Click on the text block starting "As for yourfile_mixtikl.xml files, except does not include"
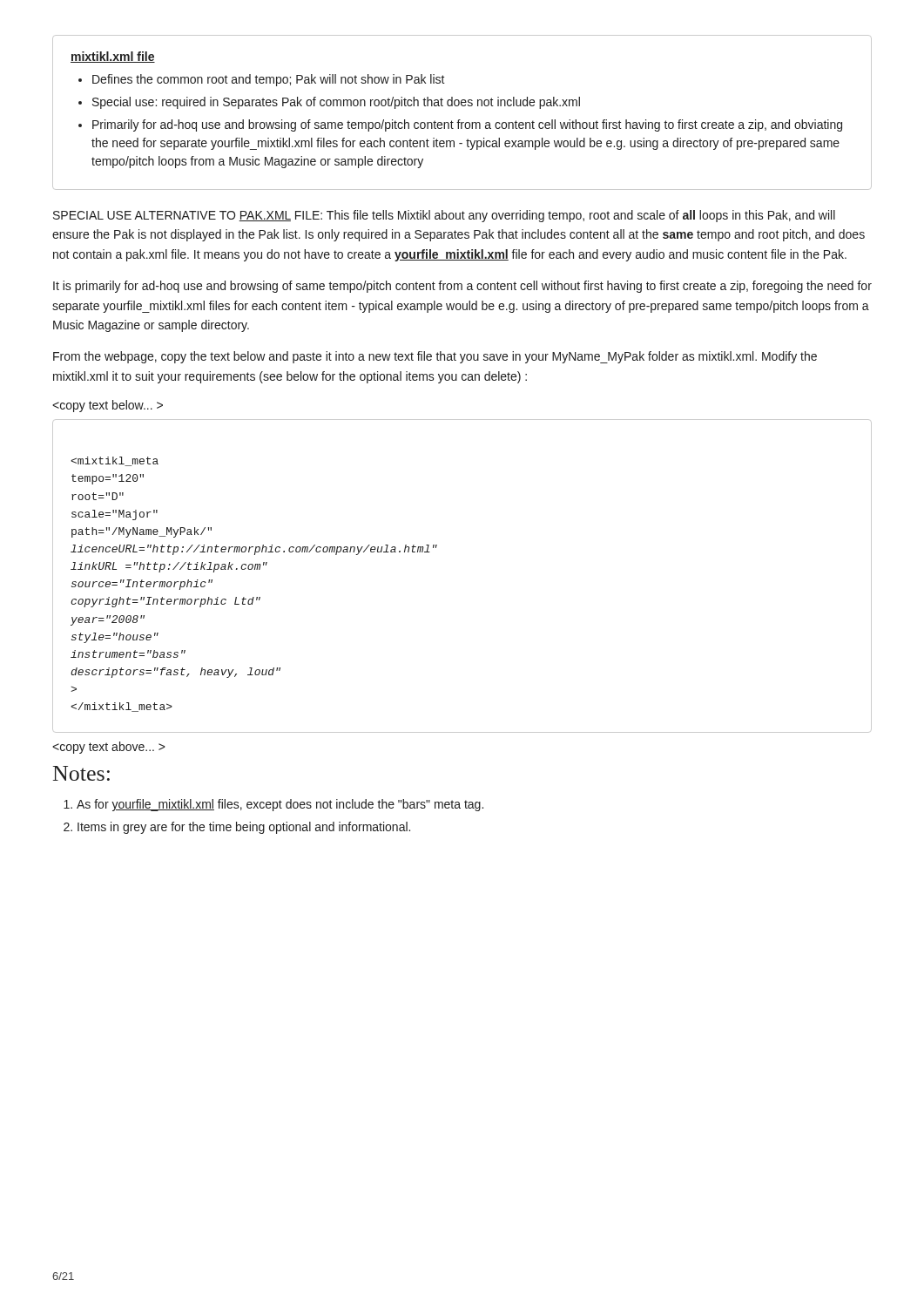Viewport: 924px width, 1307px height. point(474,816)
